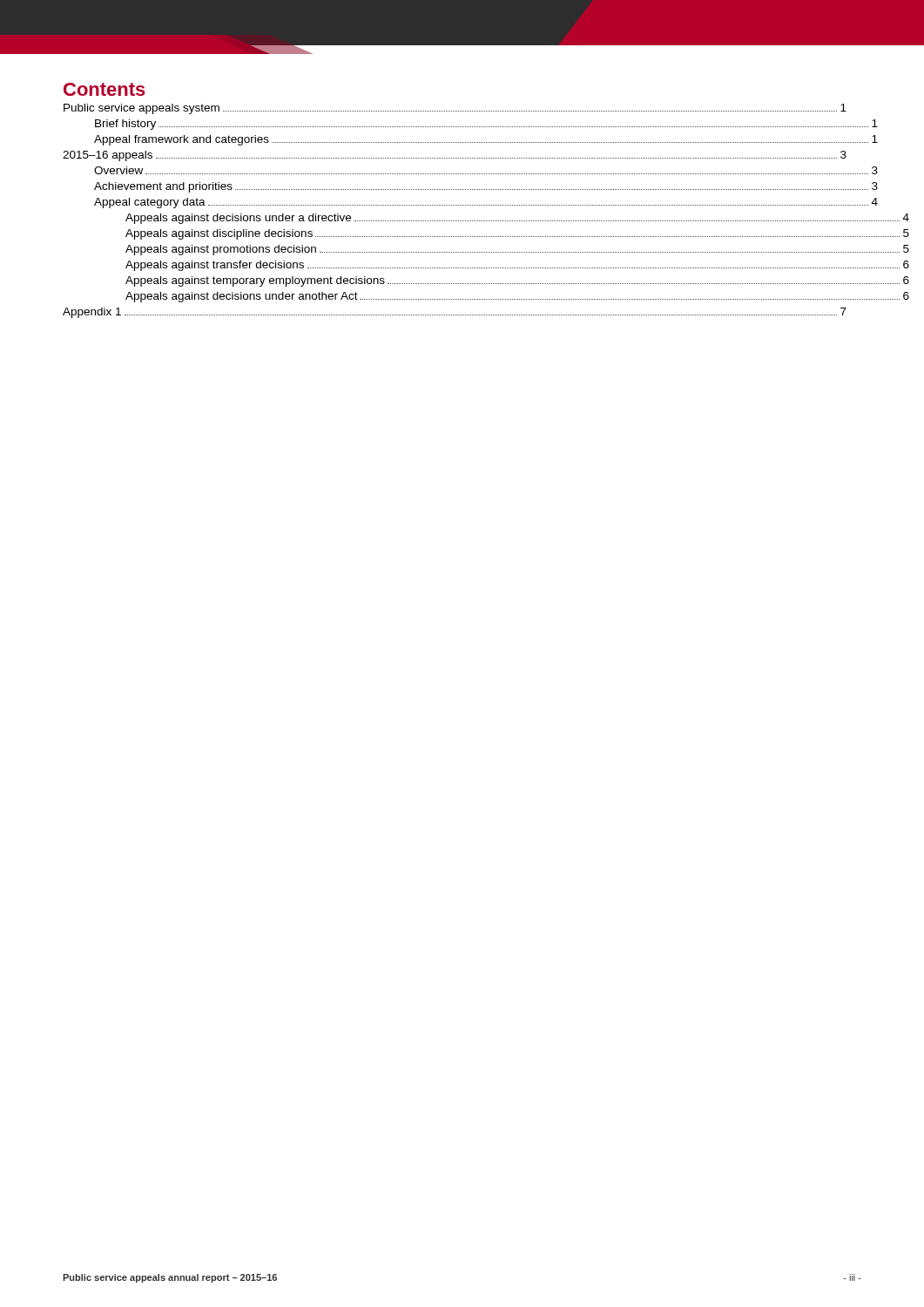
Task: Find the list item with the text "Appeals against transfer decisions 6"
Action: 517,264
